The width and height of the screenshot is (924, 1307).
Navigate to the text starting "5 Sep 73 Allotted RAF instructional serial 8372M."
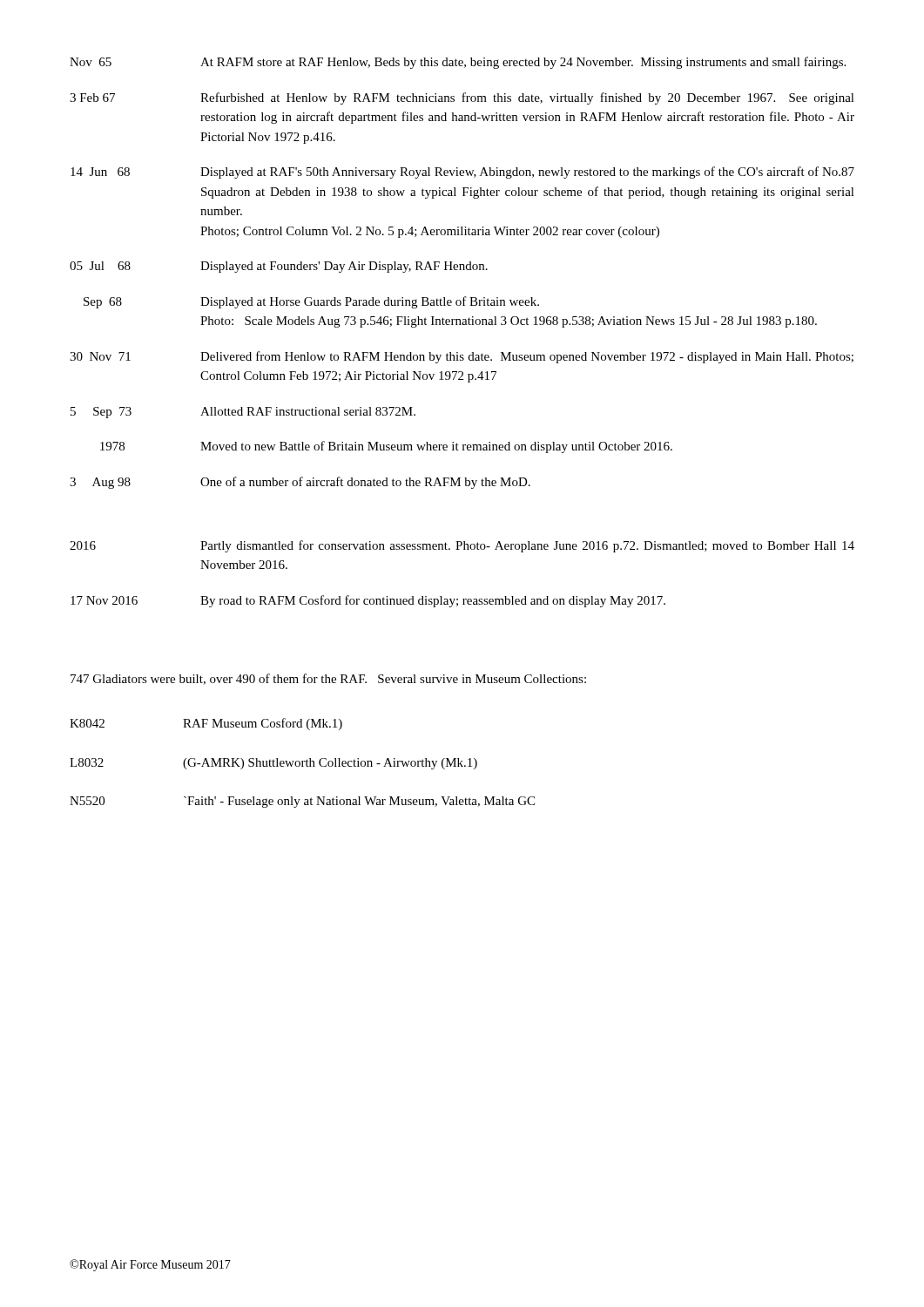243,413
